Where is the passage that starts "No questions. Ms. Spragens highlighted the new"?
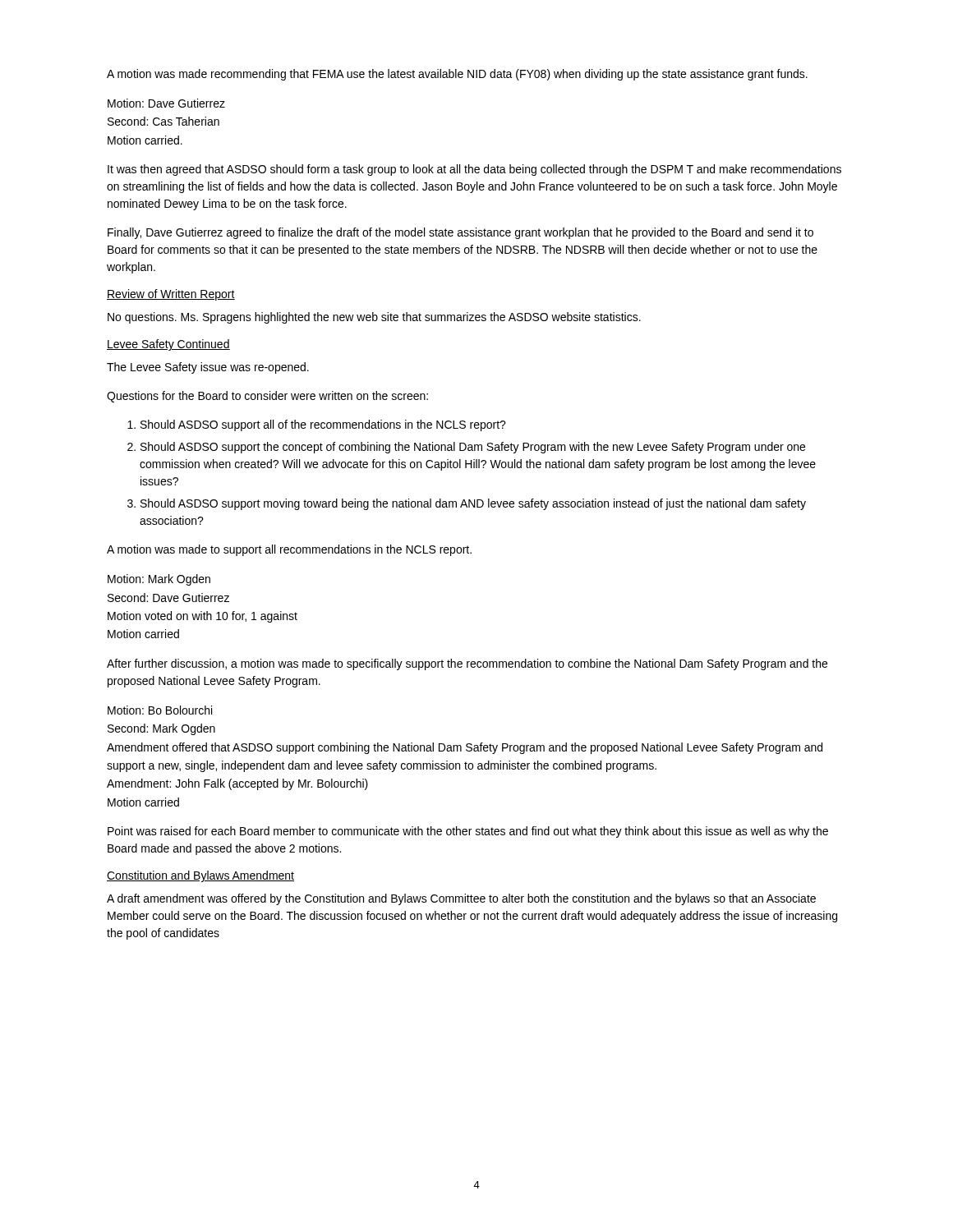The image size is (953, 1232). point(374,317)
